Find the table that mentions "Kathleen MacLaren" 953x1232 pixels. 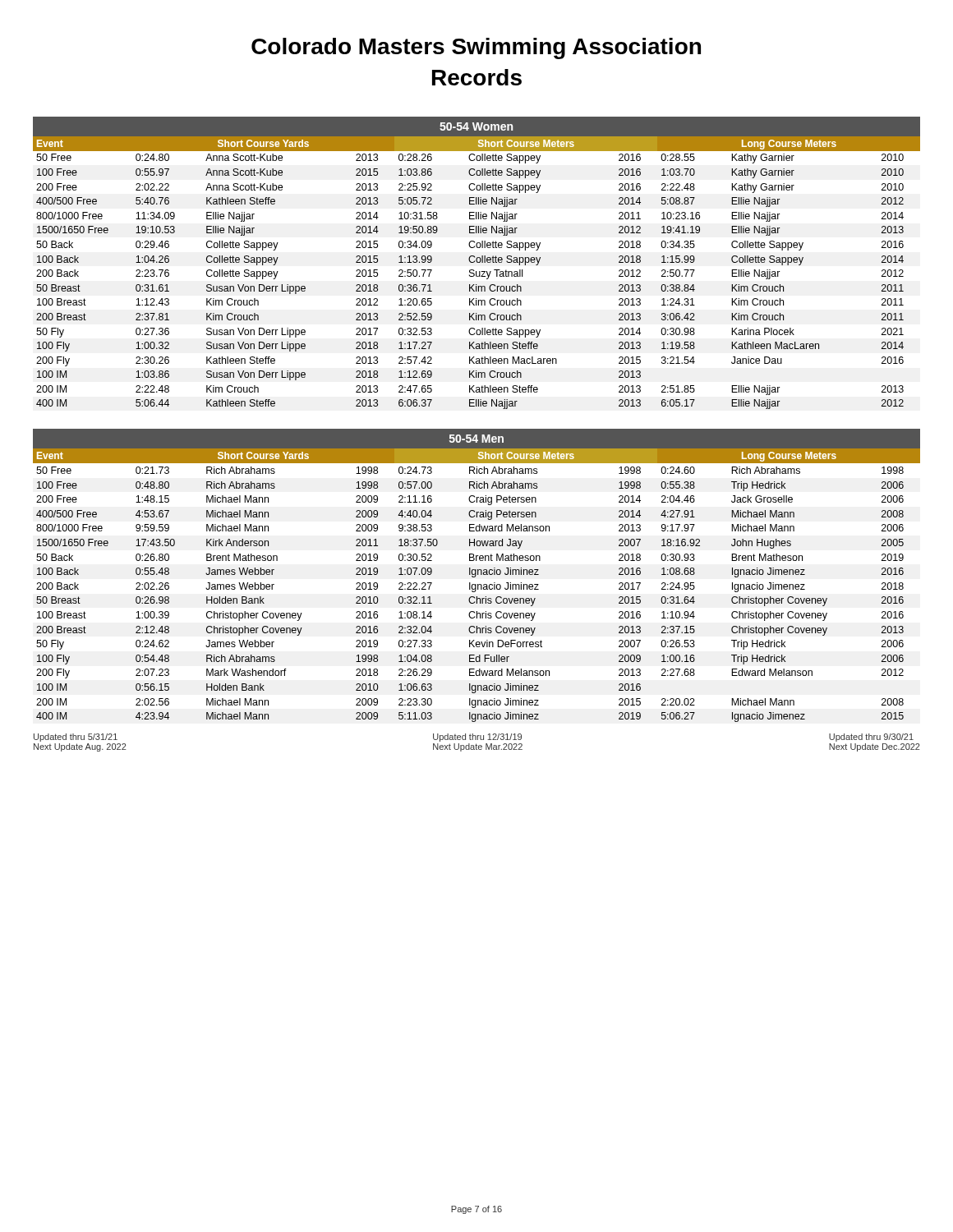[476, 264]
